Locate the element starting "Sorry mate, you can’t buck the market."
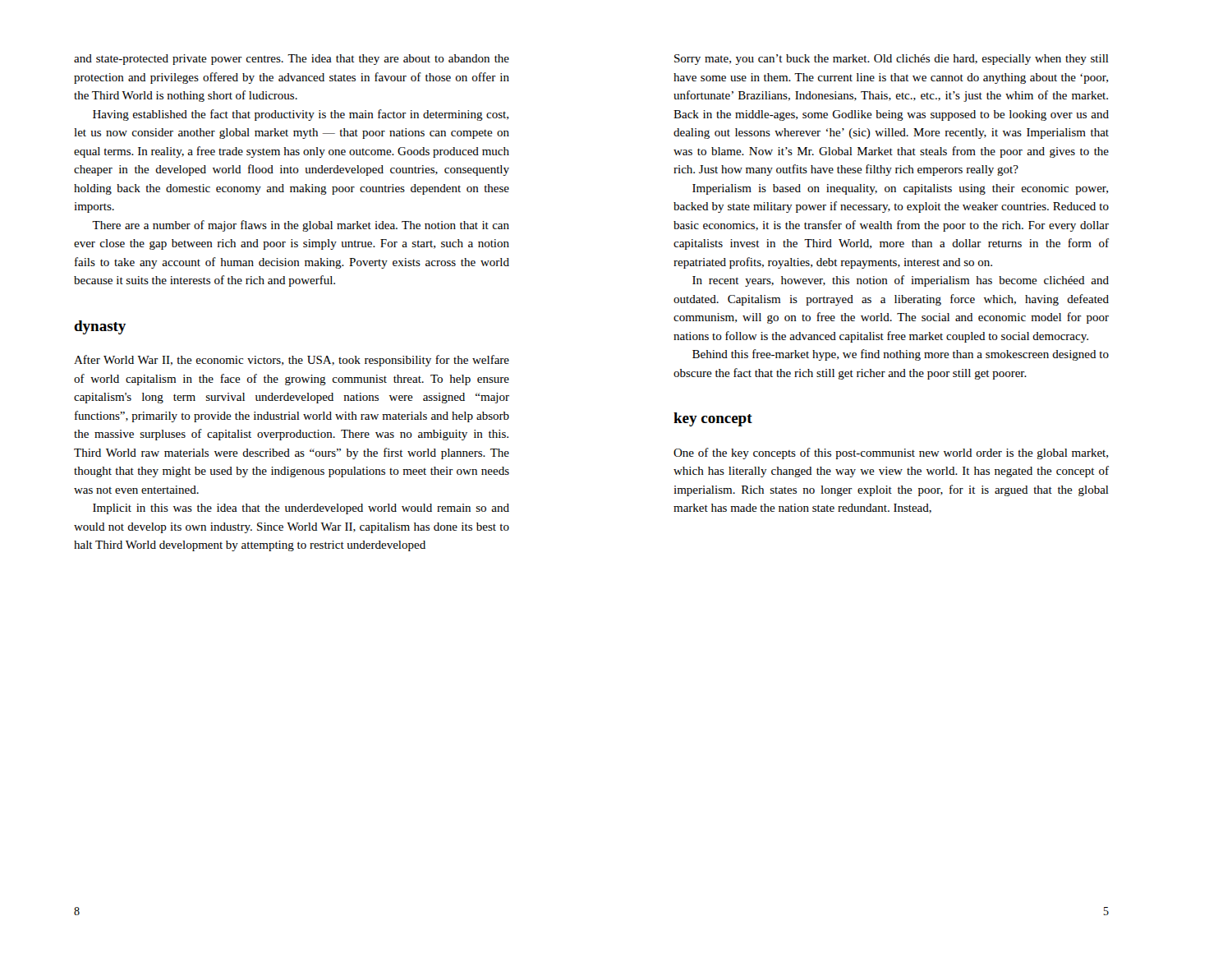Image resolution: width=1232 pixels, height=953 pixels. [891, 216]
